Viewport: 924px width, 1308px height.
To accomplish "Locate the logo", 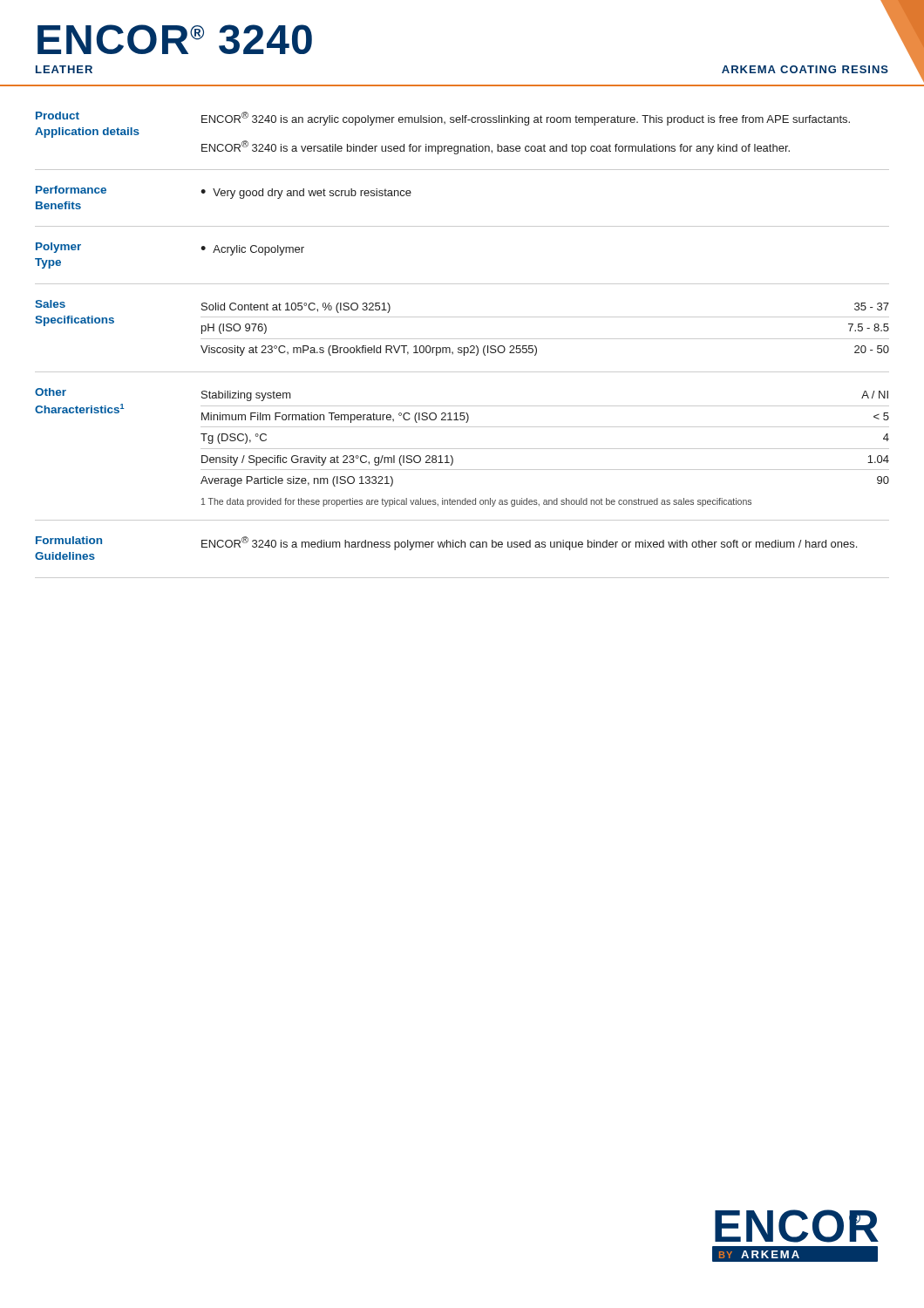I will [x=795, y=1230].
